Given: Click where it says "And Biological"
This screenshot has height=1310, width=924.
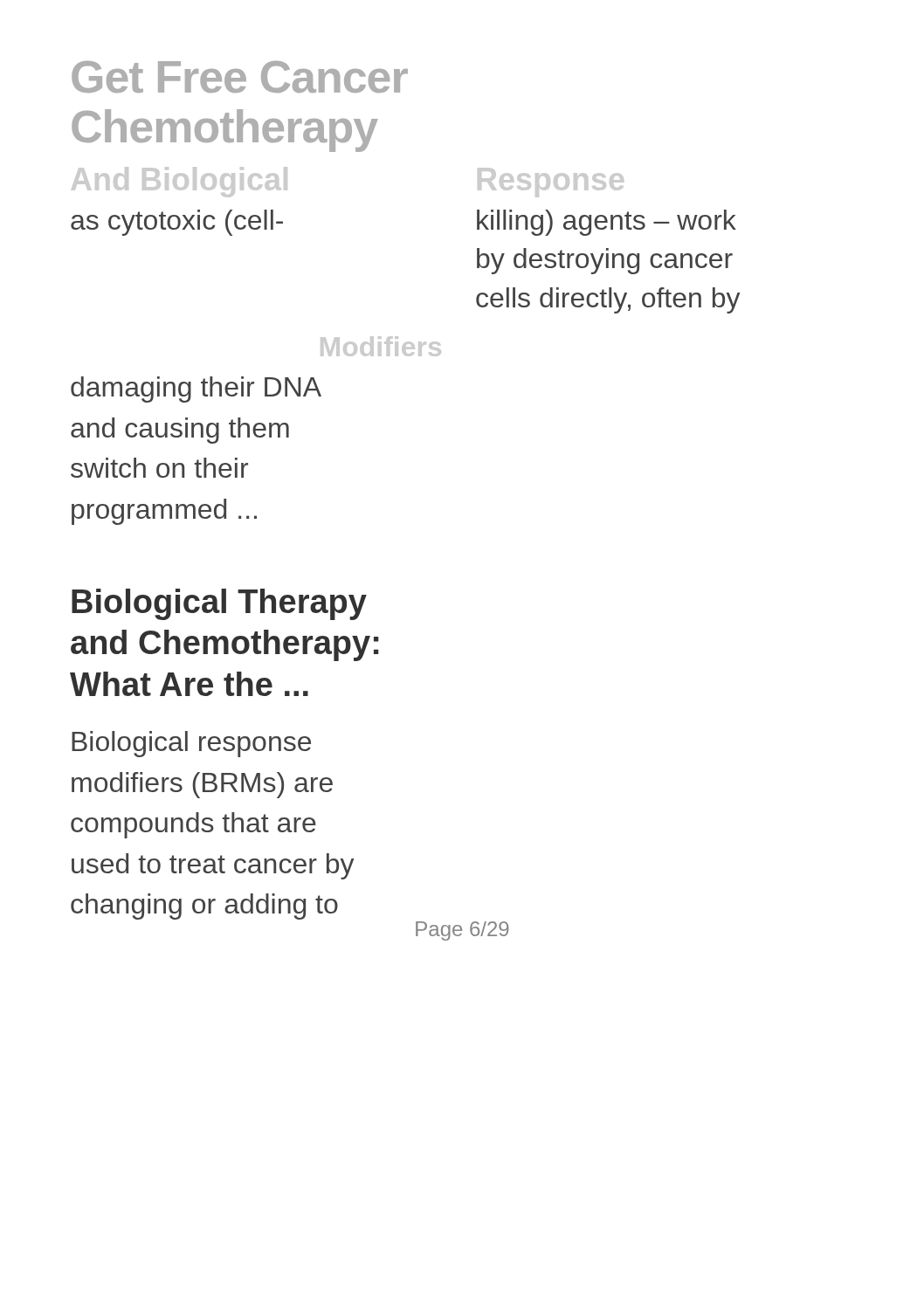Looking at the screenshot, I should click(180, 180).
